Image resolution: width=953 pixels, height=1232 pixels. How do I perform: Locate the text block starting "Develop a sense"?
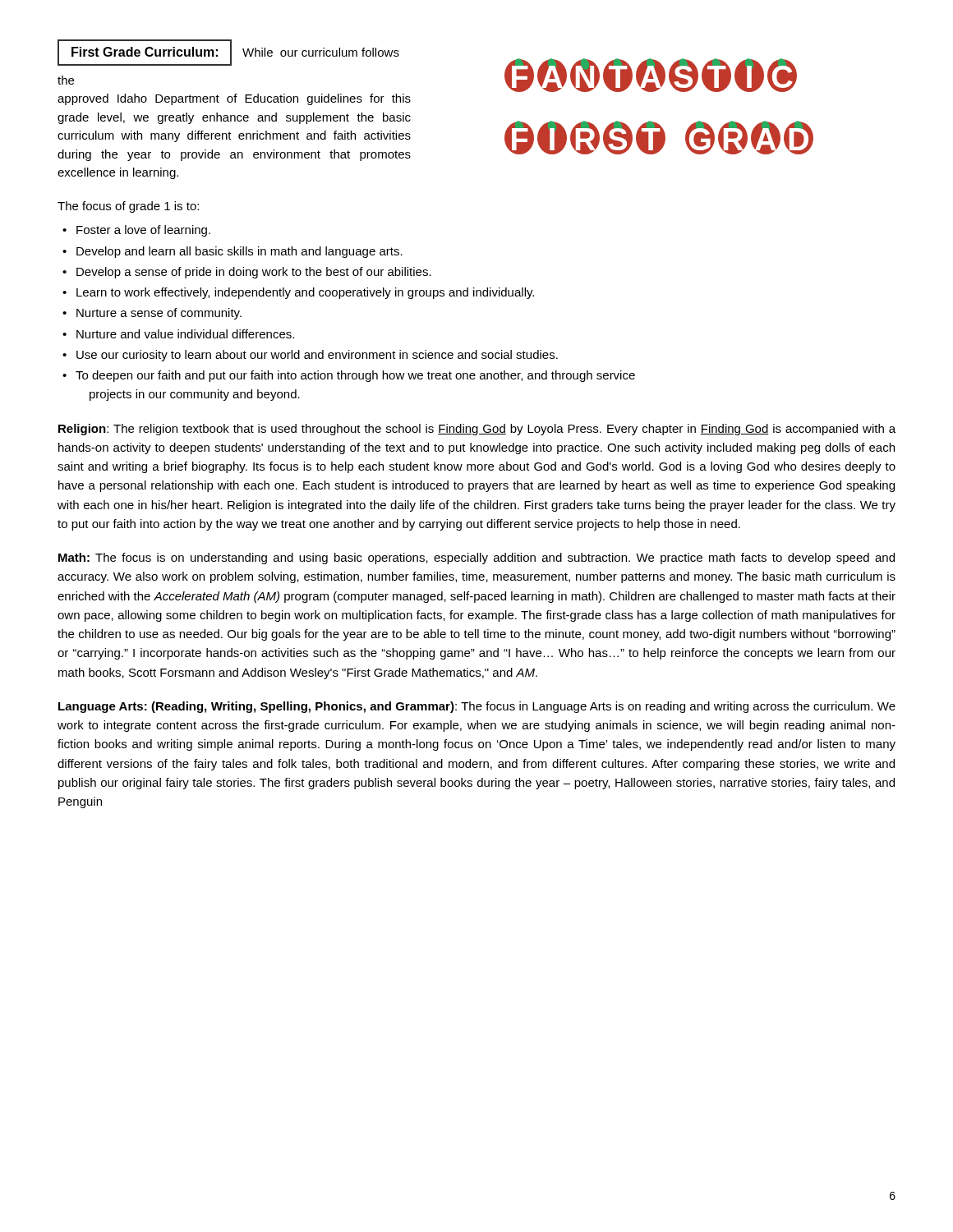[254, 271]
